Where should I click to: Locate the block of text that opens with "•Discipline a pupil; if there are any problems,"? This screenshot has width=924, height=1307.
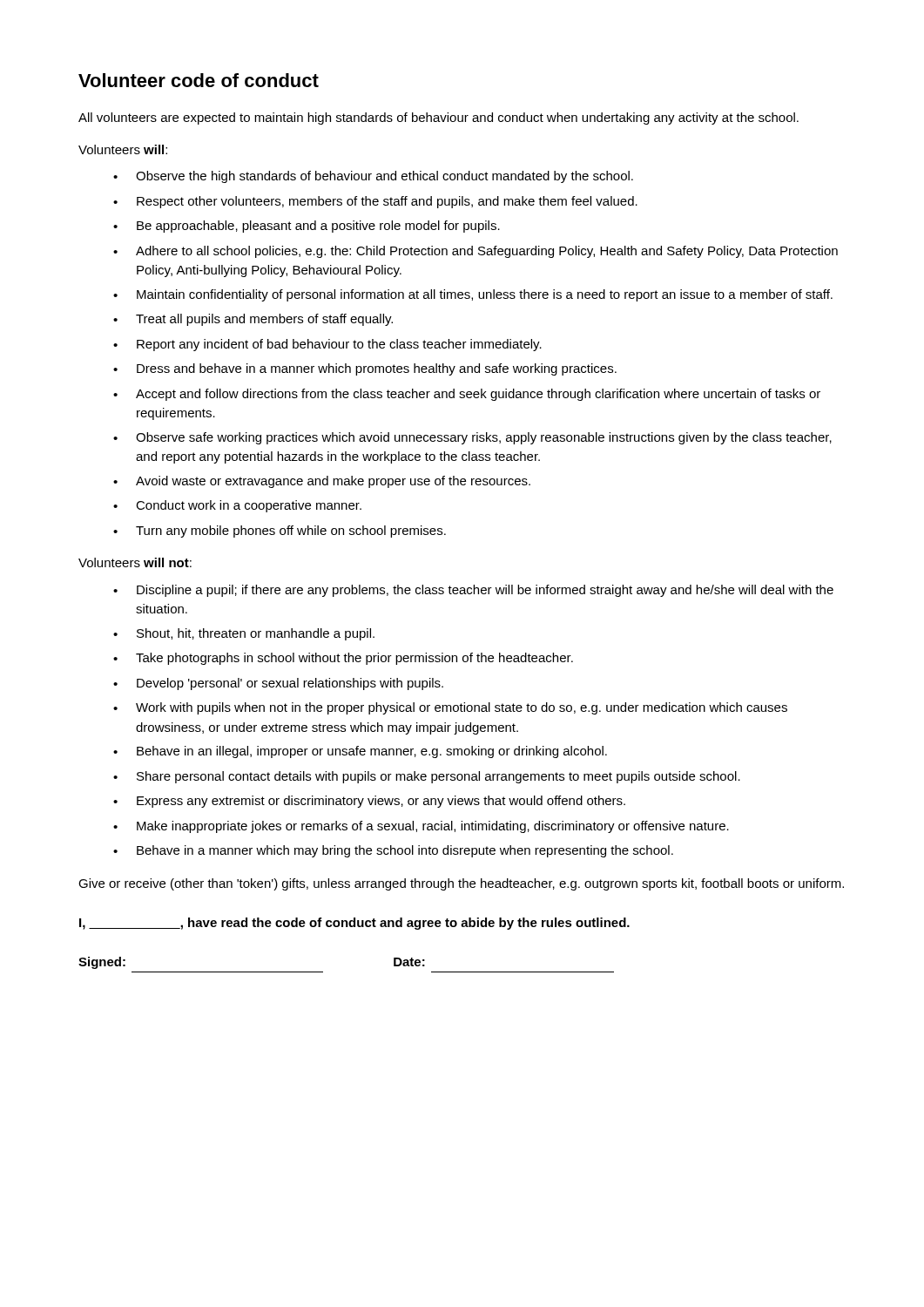coord(479,600)
